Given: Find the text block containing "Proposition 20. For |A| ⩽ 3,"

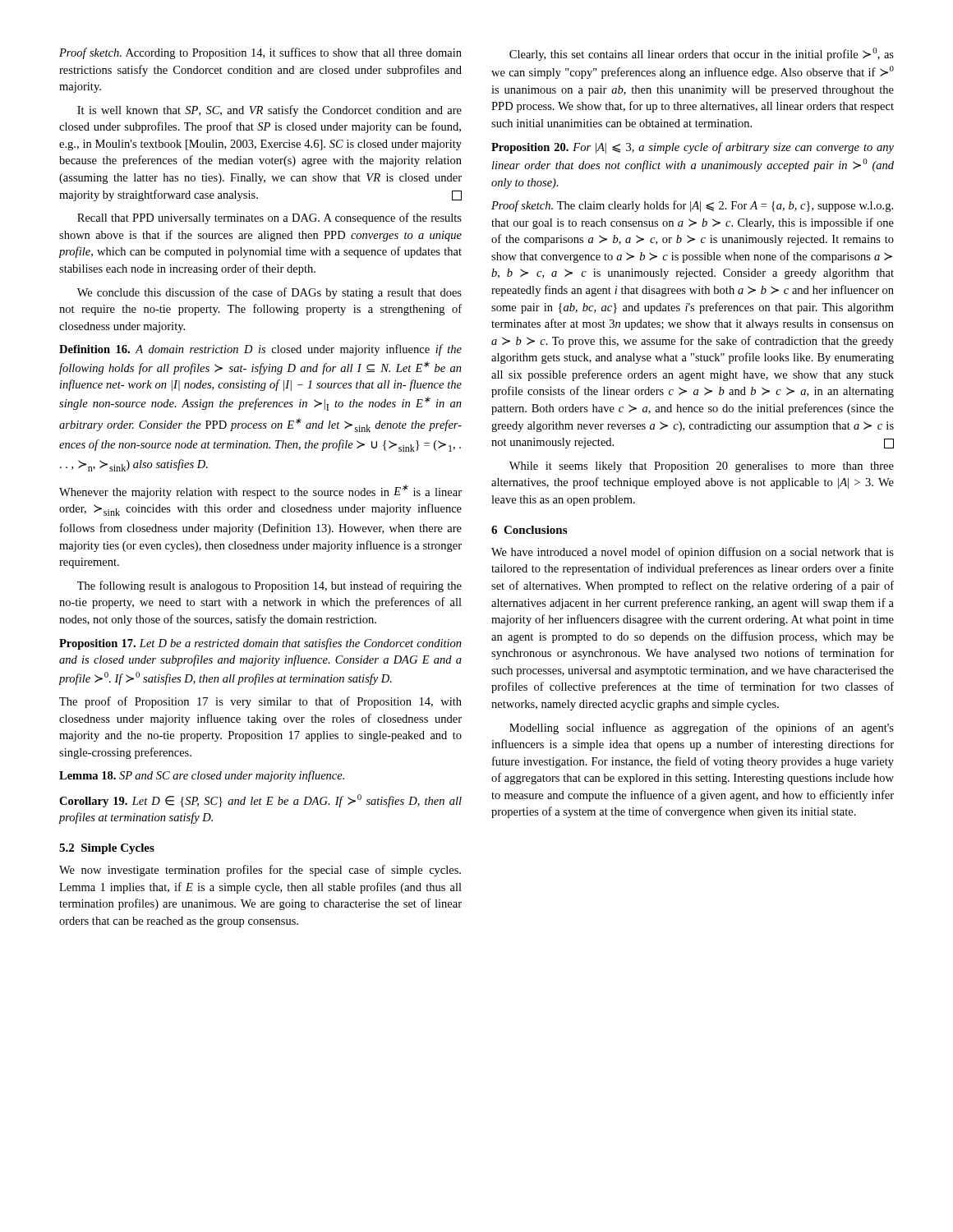Looking at the screenshot, I should point(693,165).
